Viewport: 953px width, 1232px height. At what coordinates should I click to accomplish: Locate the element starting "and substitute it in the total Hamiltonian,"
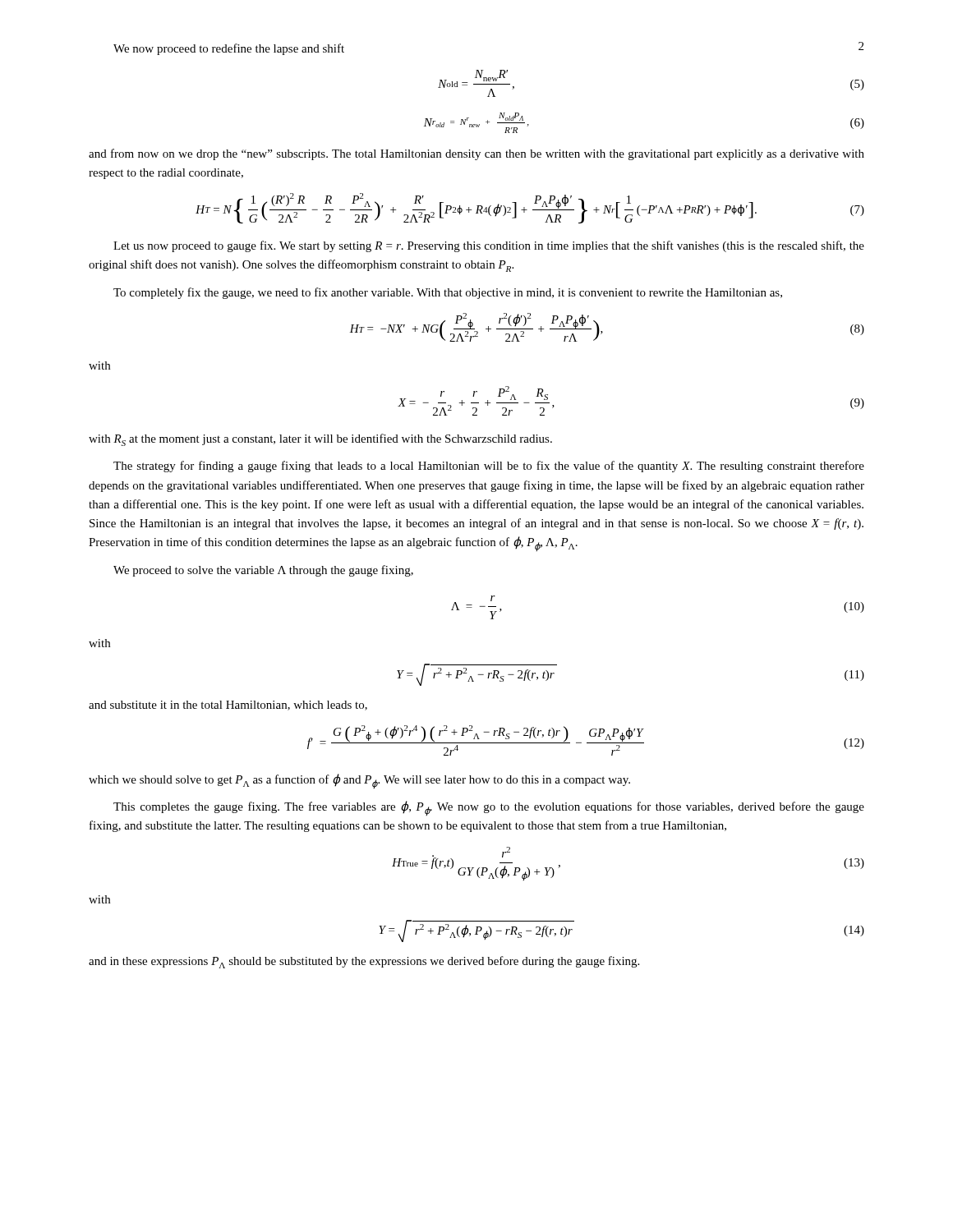click(x=228, y=706)
